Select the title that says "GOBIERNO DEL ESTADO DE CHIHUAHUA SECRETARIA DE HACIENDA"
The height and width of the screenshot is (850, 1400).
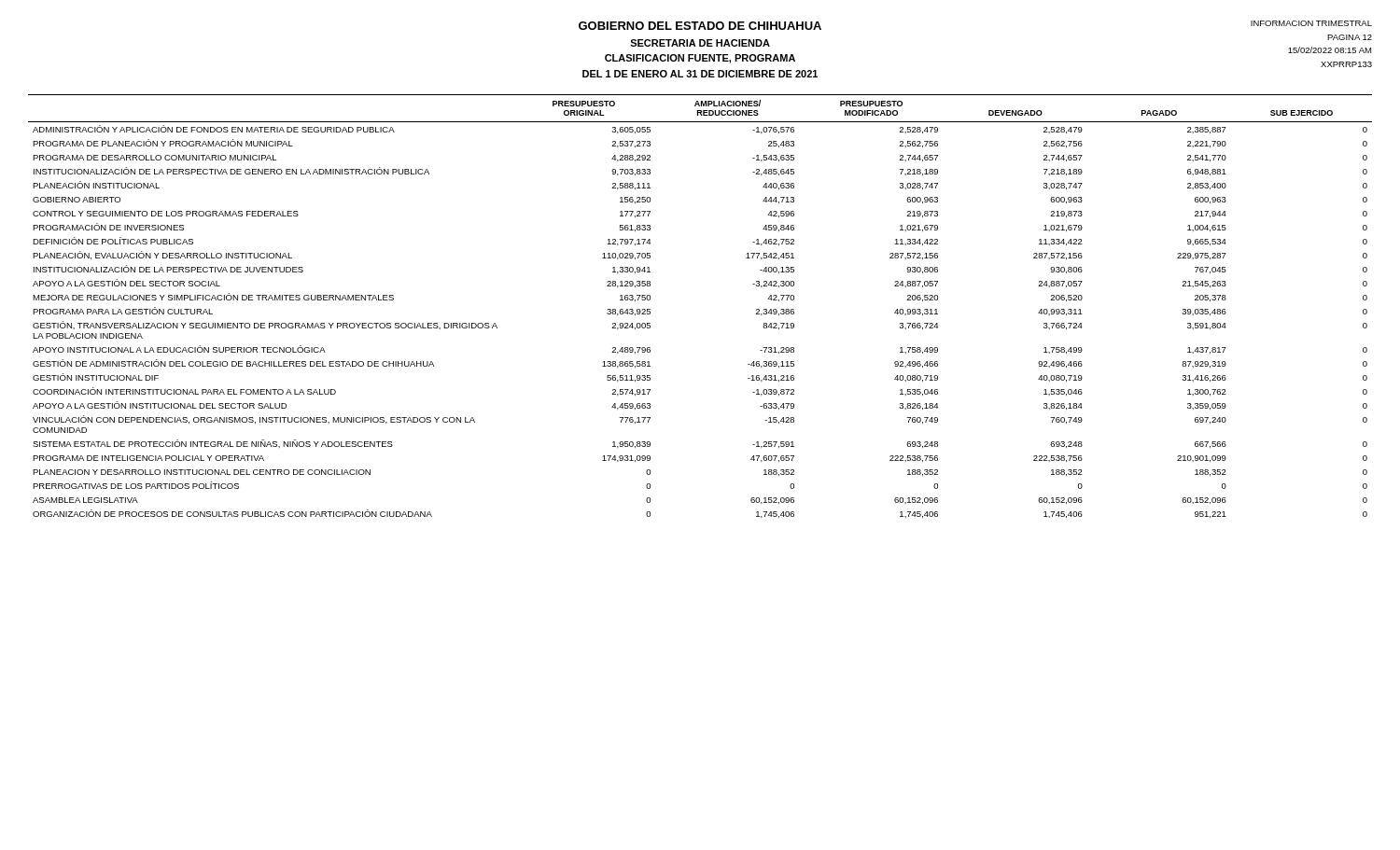700,49
